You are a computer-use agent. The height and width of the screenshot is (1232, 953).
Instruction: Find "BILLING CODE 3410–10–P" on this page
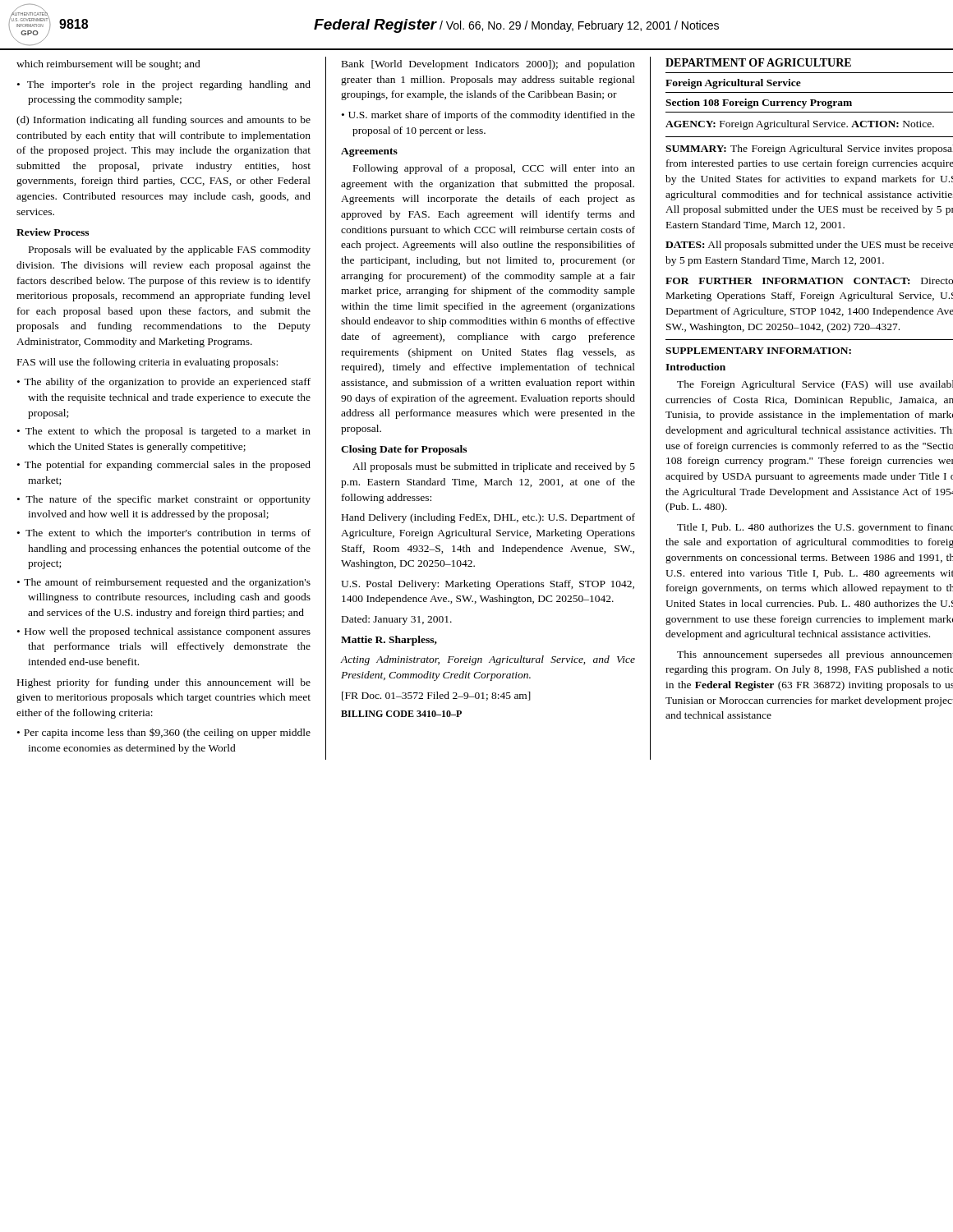[401, 714]
